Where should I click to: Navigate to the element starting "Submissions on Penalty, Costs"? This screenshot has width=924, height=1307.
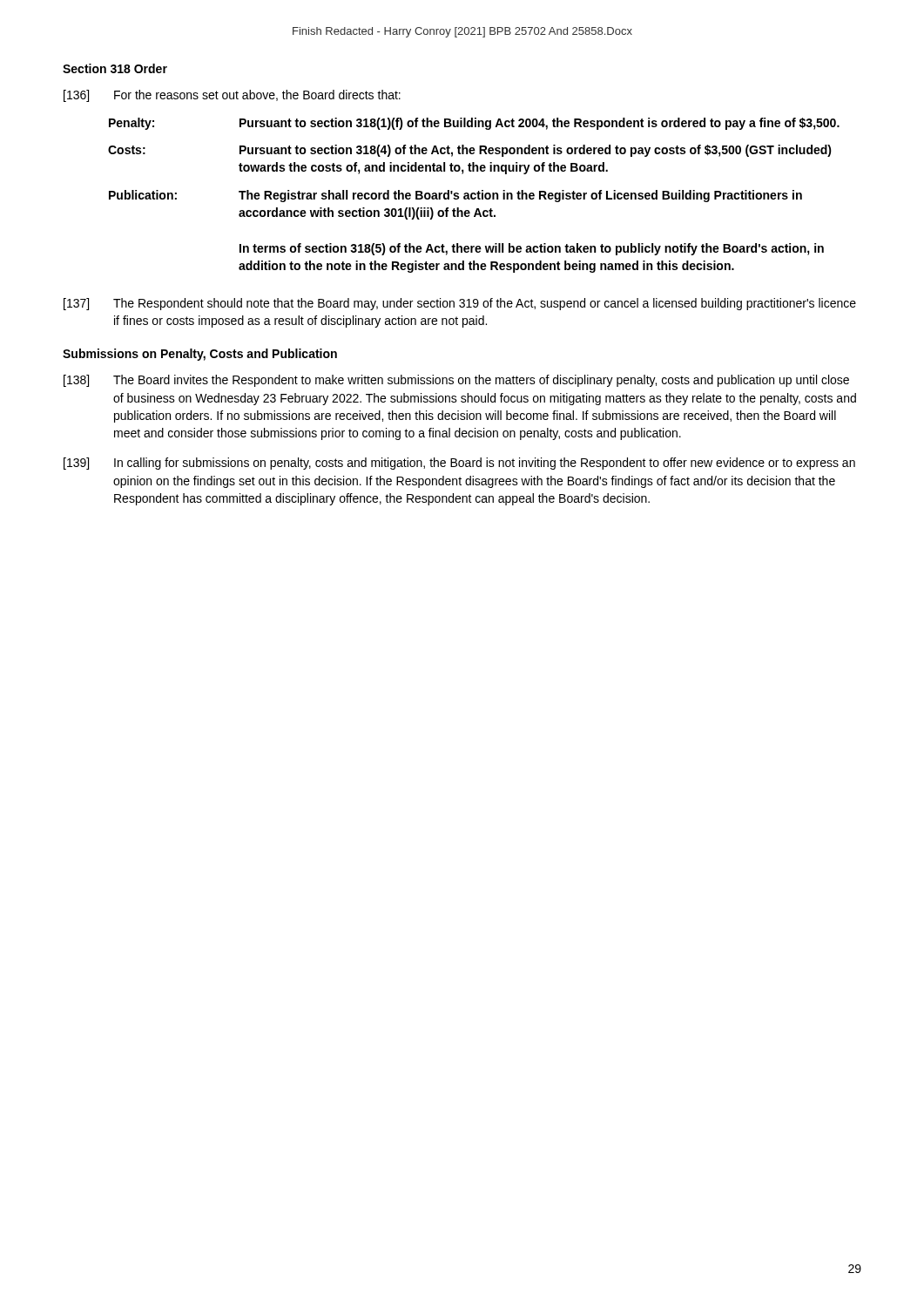tap(200, 354)
